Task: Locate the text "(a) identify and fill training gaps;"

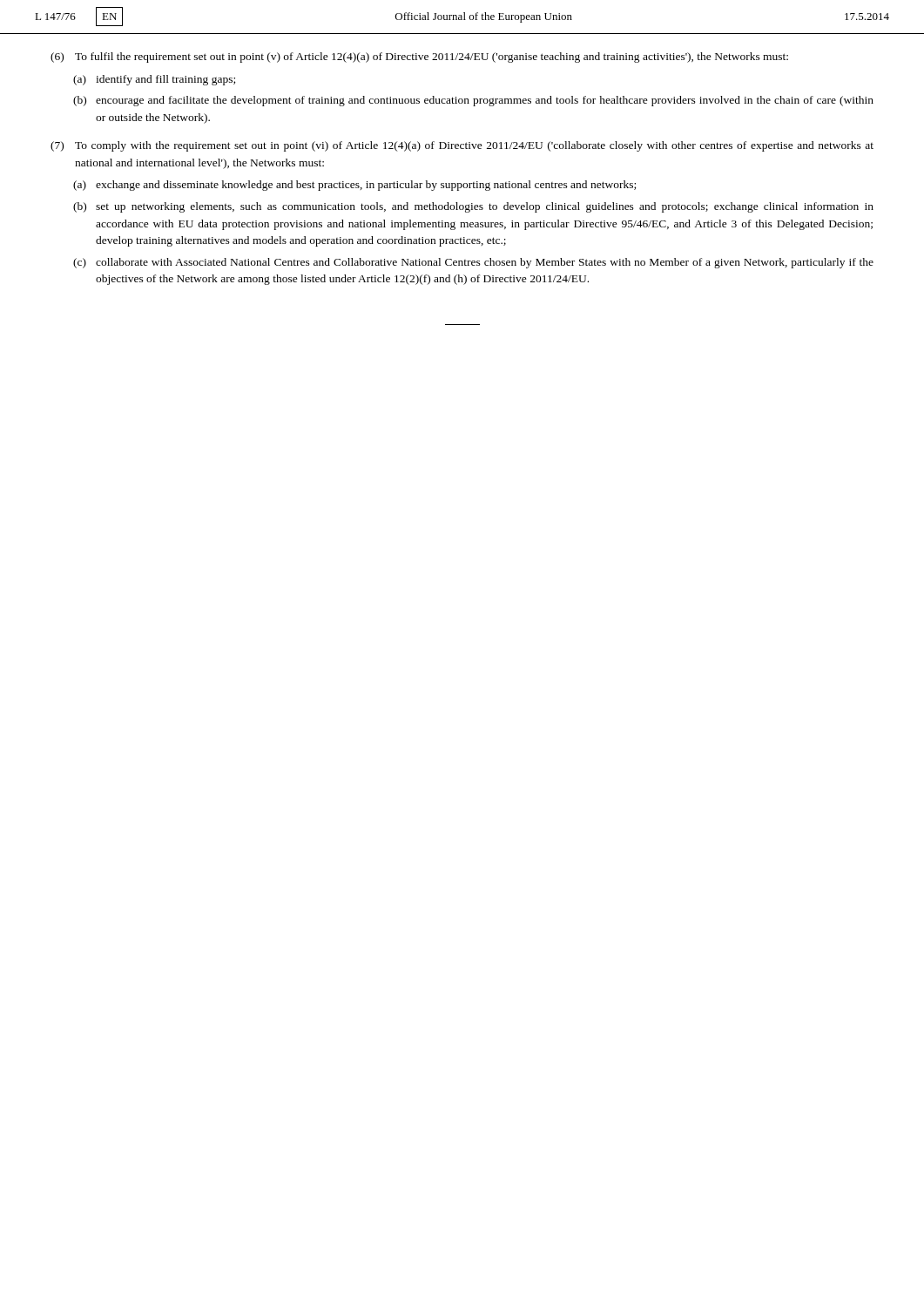Action: [154, 80]
